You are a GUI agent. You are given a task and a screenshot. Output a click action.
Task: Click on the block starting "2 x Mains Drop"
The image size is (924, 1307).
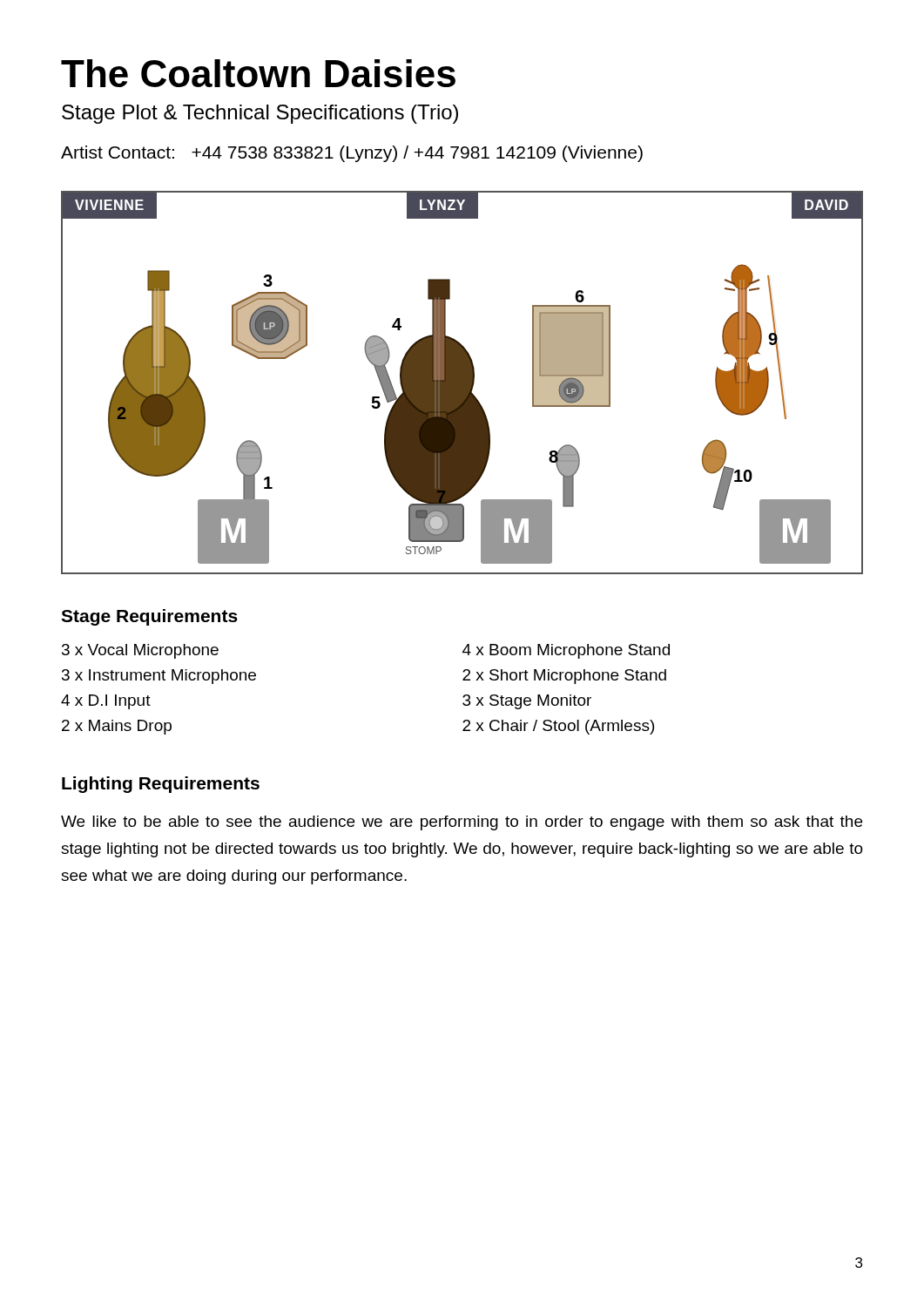(x=117, y=725)
